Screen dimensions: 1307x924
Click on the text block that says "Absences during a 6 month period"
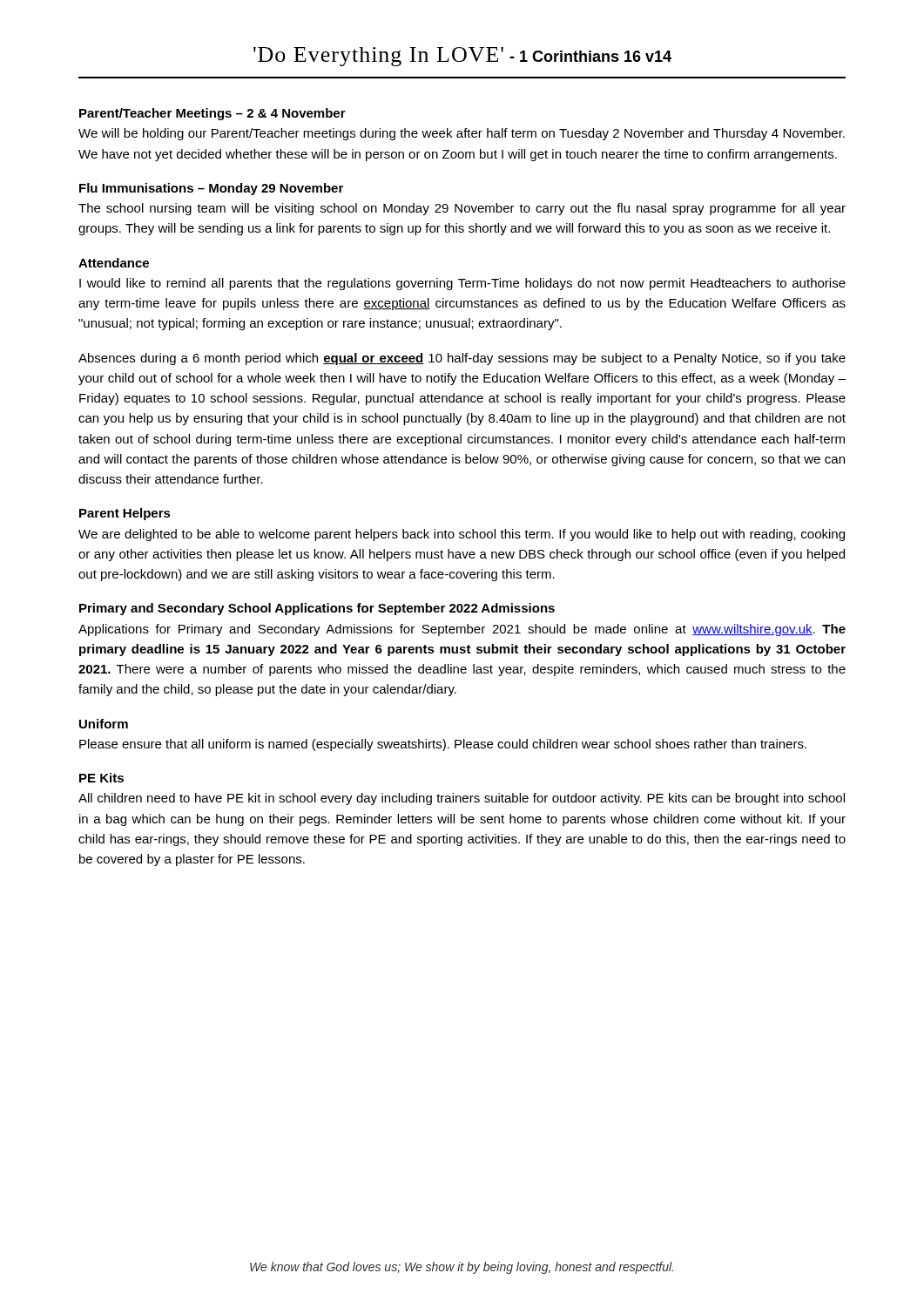(x=462, y=418)
